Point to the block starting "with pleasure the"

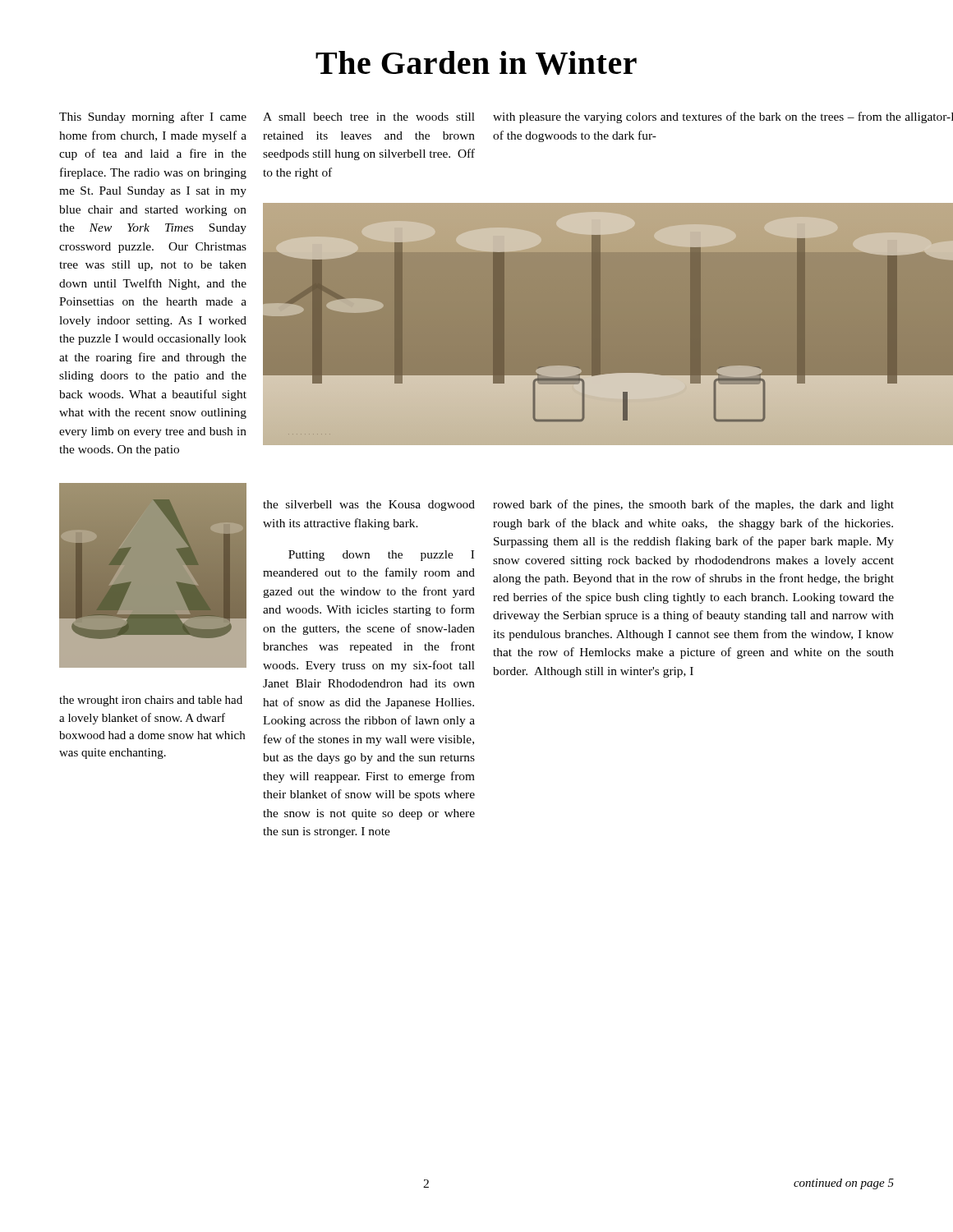tap(723, 126)
